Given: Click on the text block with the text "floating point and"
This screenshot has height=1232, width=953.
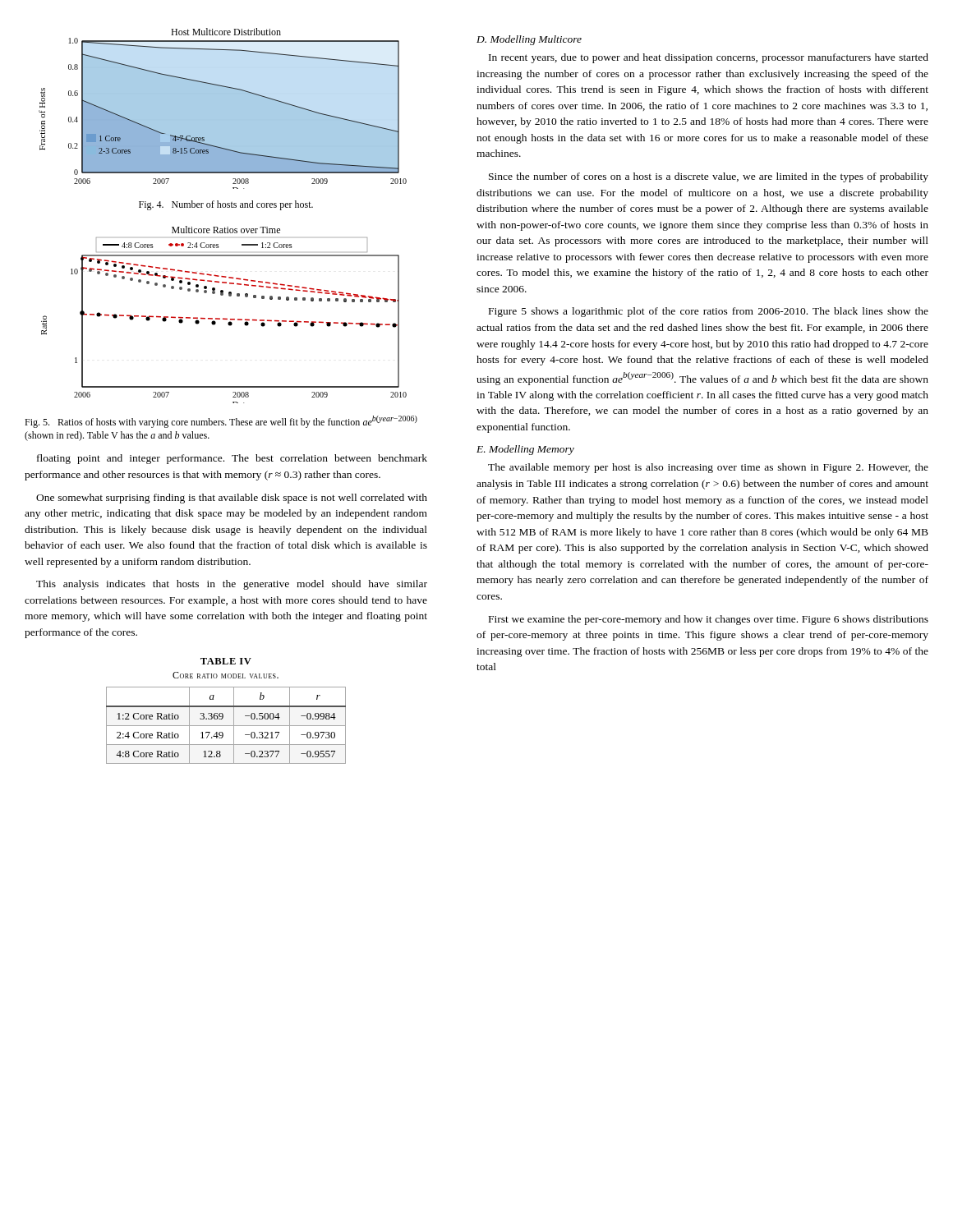Looking at the screenshot, I should point(226,466).
